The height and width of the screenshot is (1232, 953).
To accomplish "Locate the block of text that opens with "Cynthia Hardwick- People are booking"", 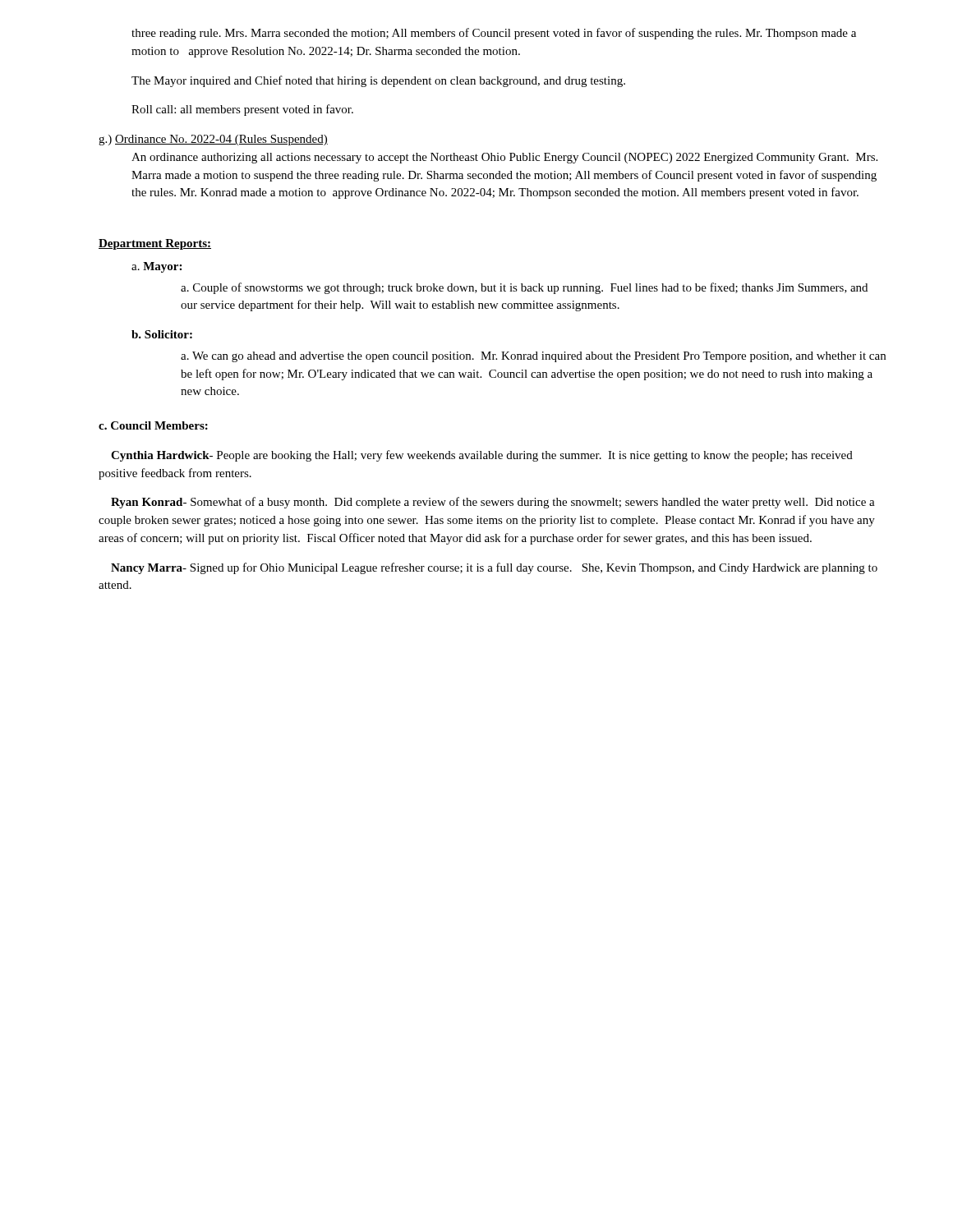I will click(x=476, y=464).
